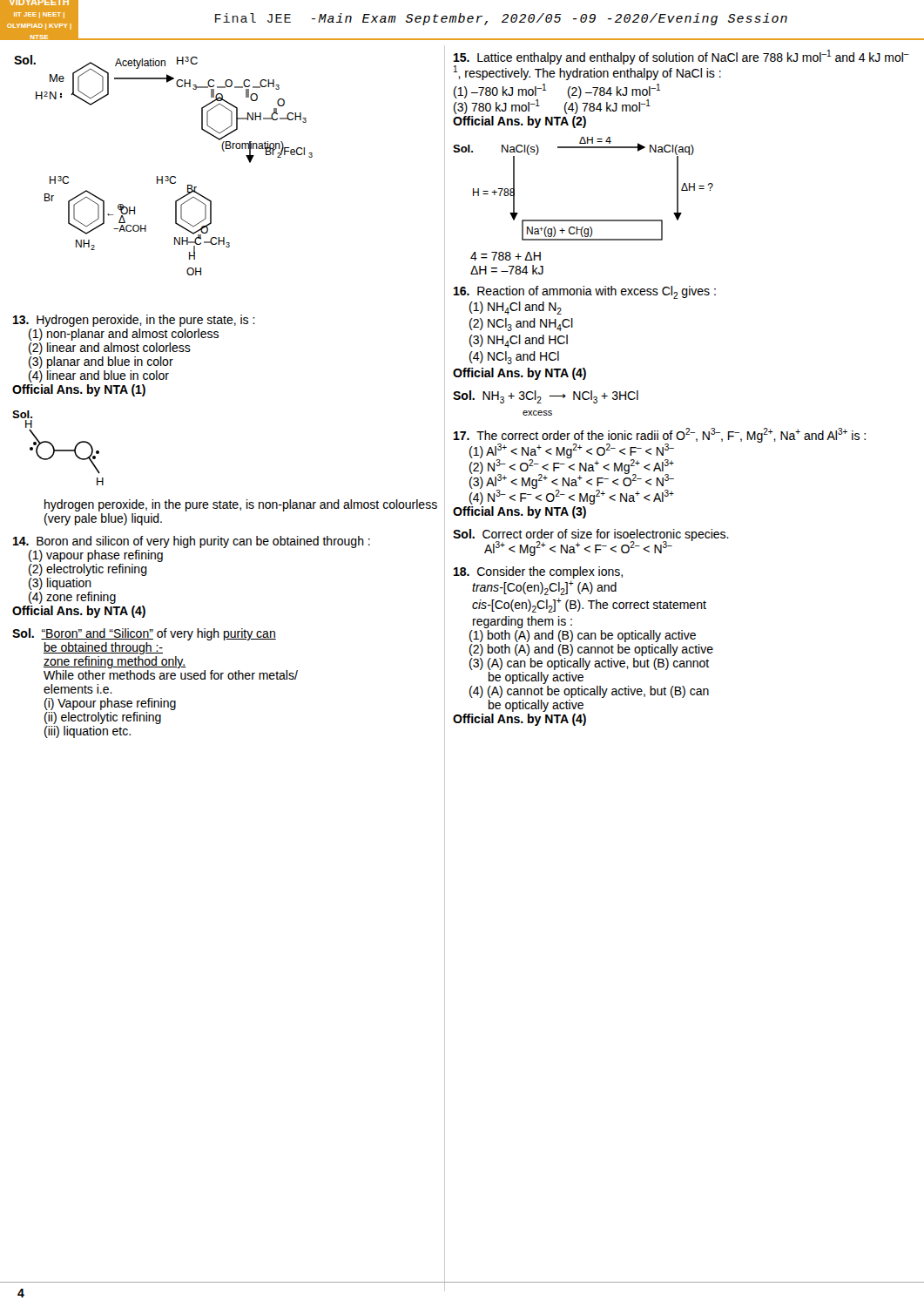
Task: Click on the element starting "Sol. “Boron” and"
Action: [155, 682]
